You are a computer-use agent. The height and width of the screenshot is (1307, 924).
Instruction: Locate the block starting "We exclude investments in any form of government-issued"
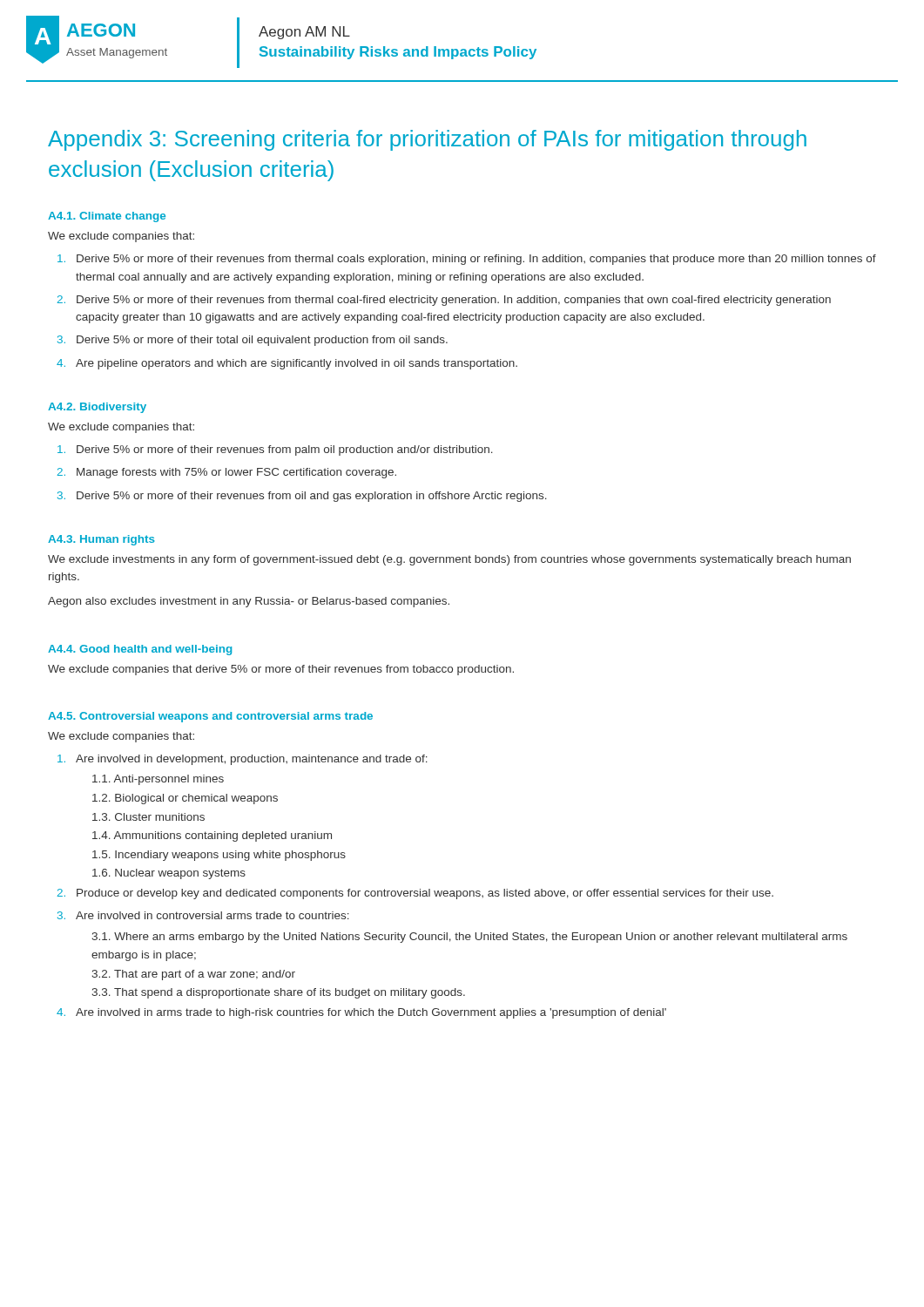pyautogui.click(x=450, y=568)
